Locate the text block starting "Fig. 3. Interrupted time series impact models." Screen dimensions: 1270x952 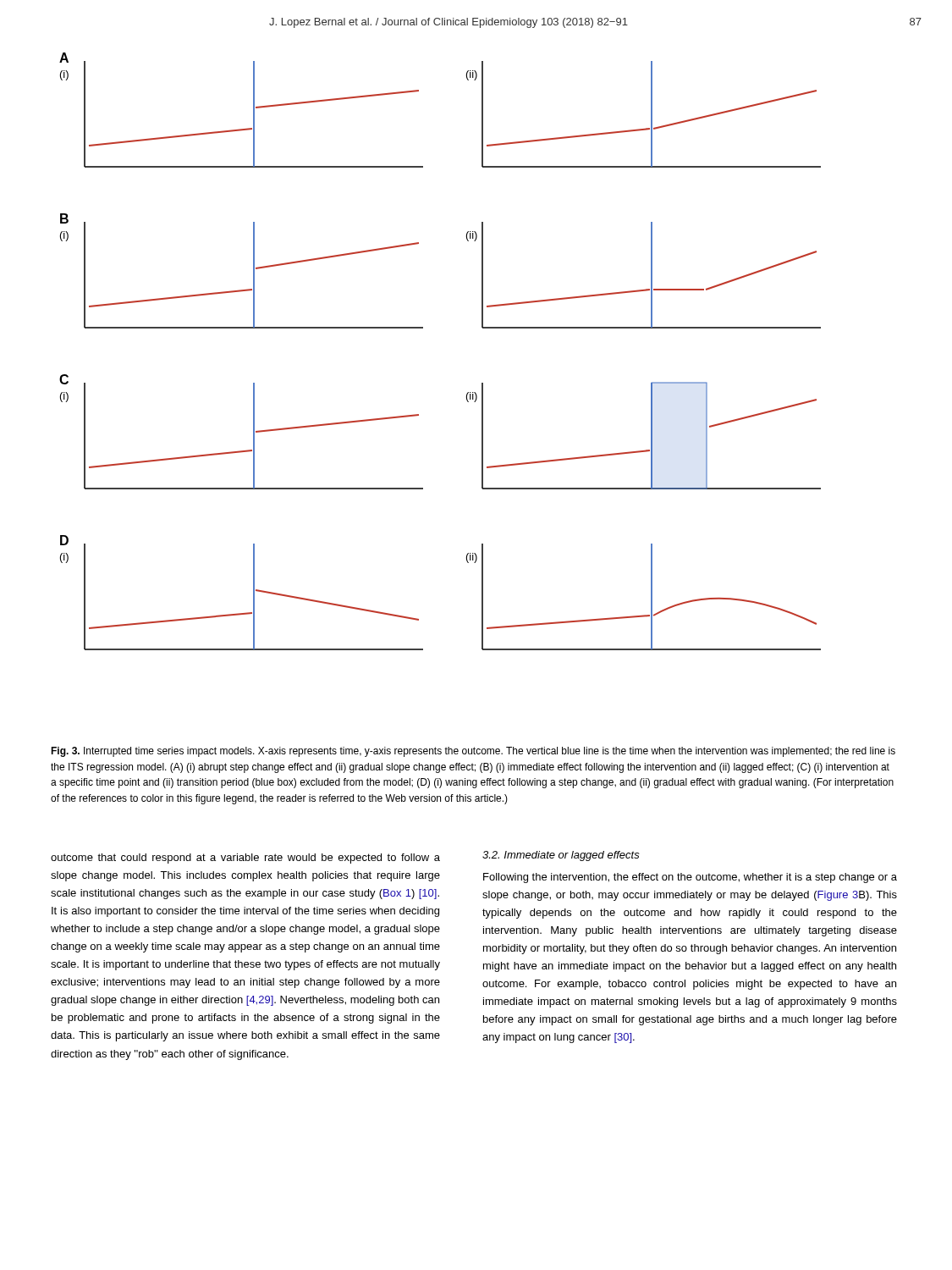(473, 775)
